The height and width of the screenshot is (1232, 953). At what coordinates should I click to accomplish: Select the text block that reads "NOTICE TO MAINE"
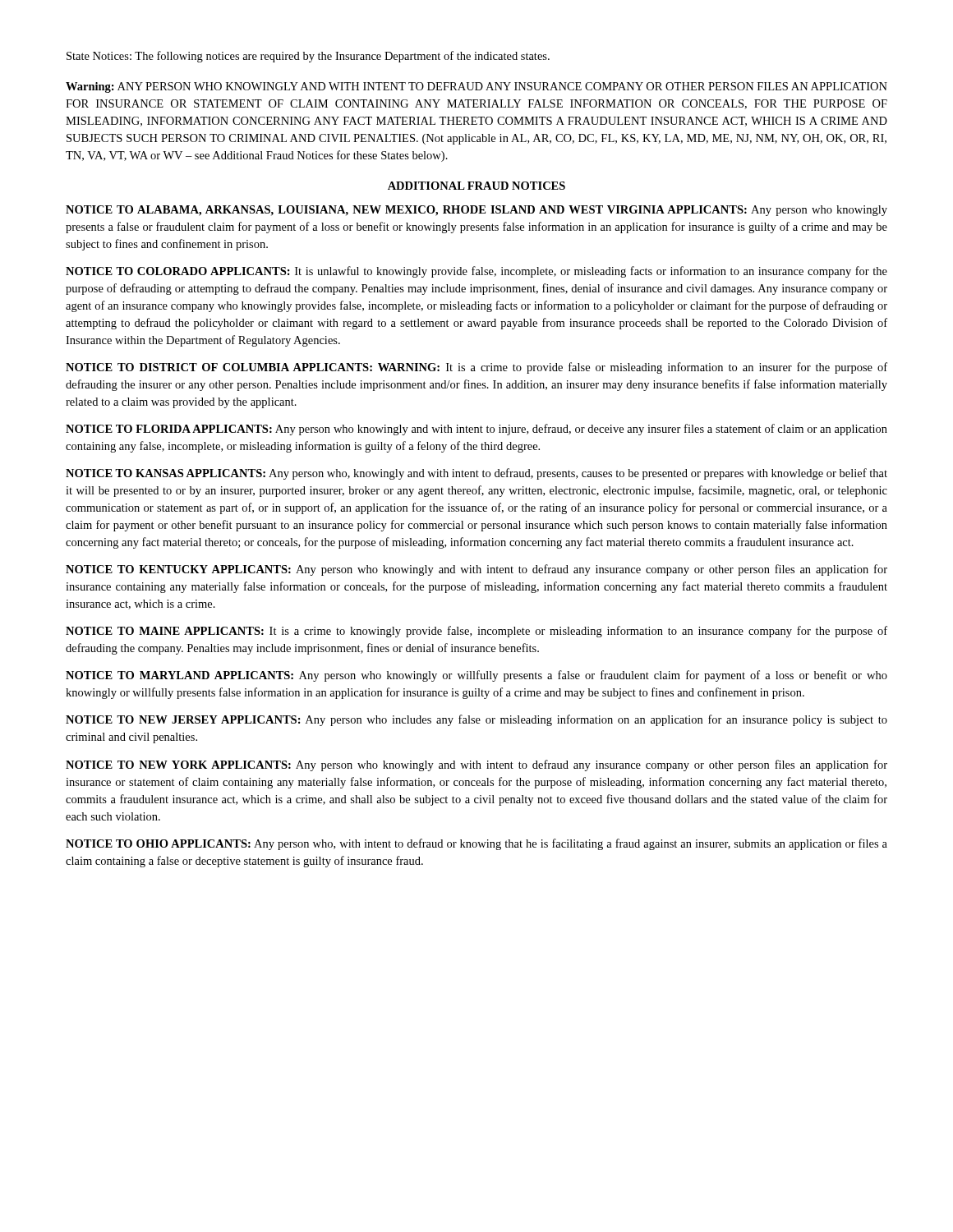pos(476,640)
